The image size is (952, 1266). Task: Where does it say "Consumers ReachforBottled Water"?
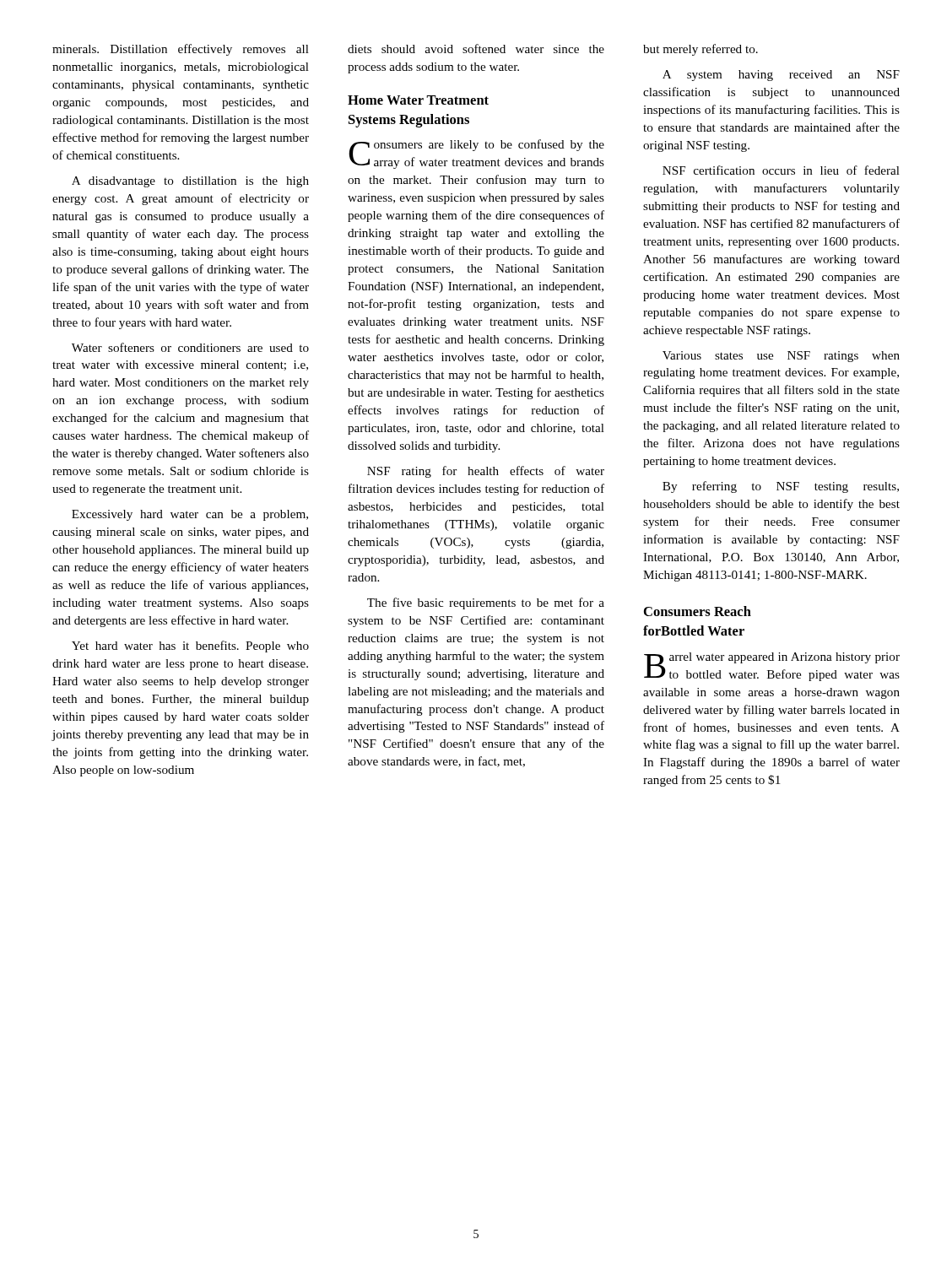[697, 621]
